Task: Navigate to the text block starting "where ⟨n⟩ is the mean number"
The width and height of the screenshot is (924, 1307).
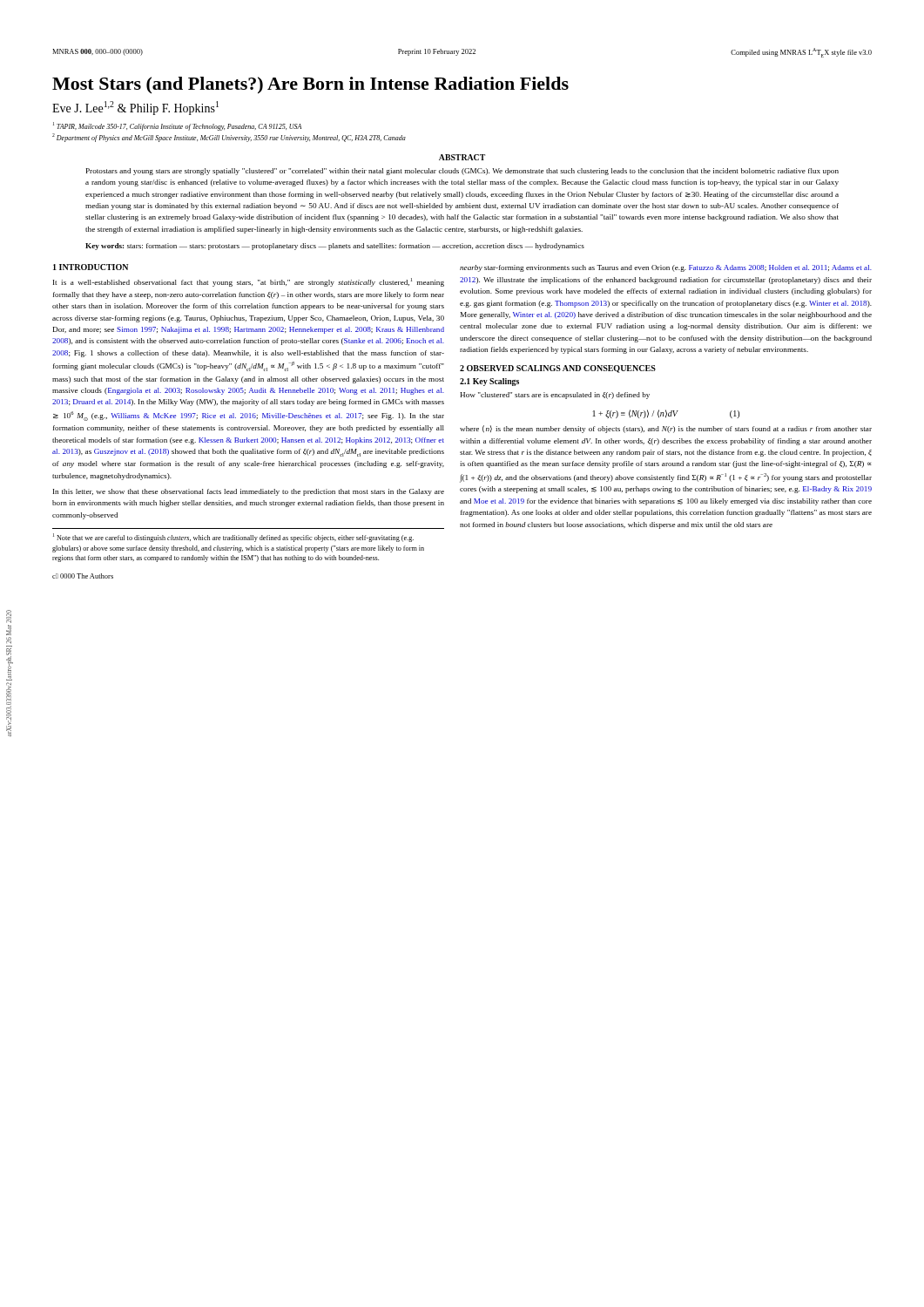Action: (x=666, y=477)
